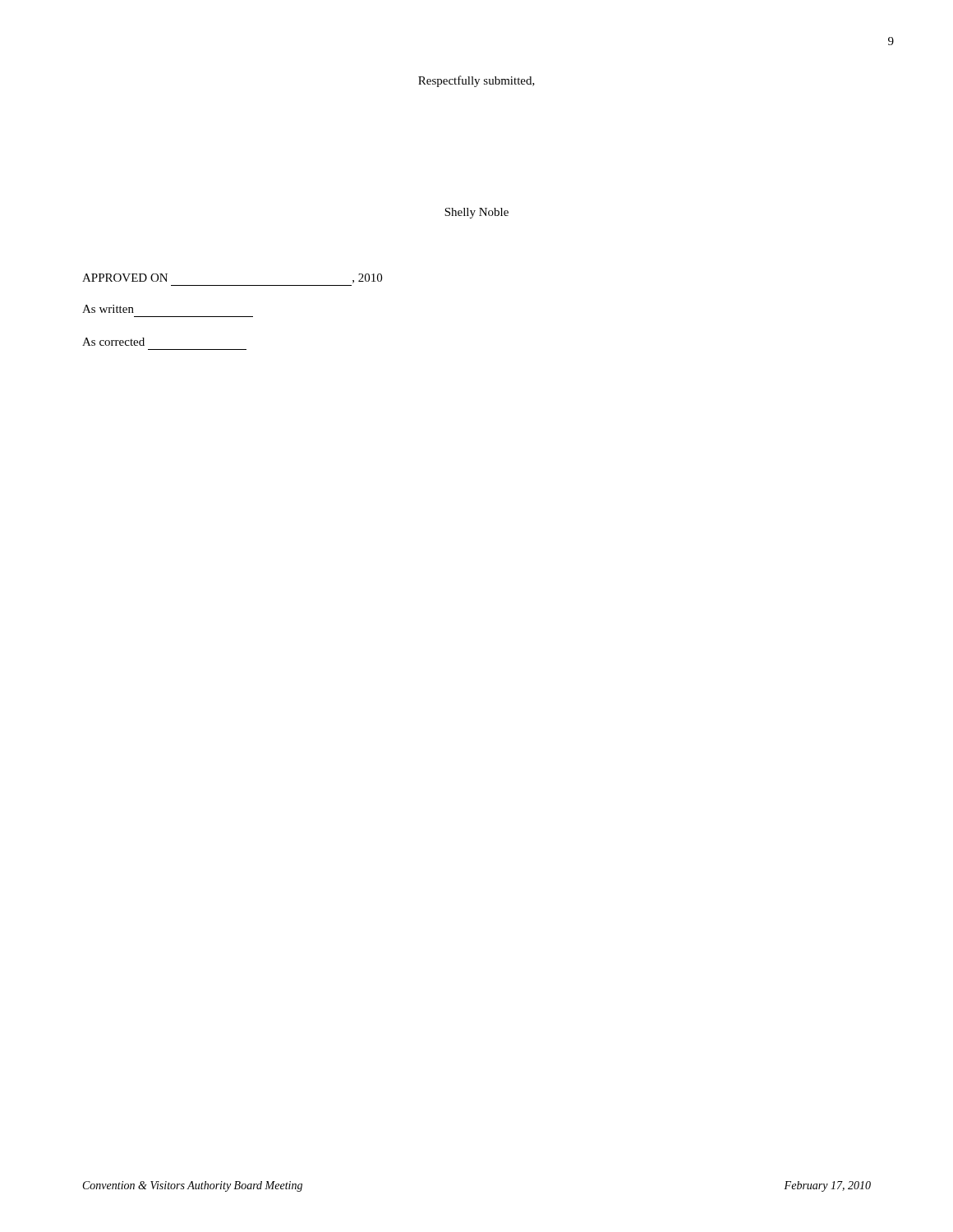Image resolution: width=953 pixels, height=1232 pixels.
Task: Click where it says "As written"
Action: 168,310
